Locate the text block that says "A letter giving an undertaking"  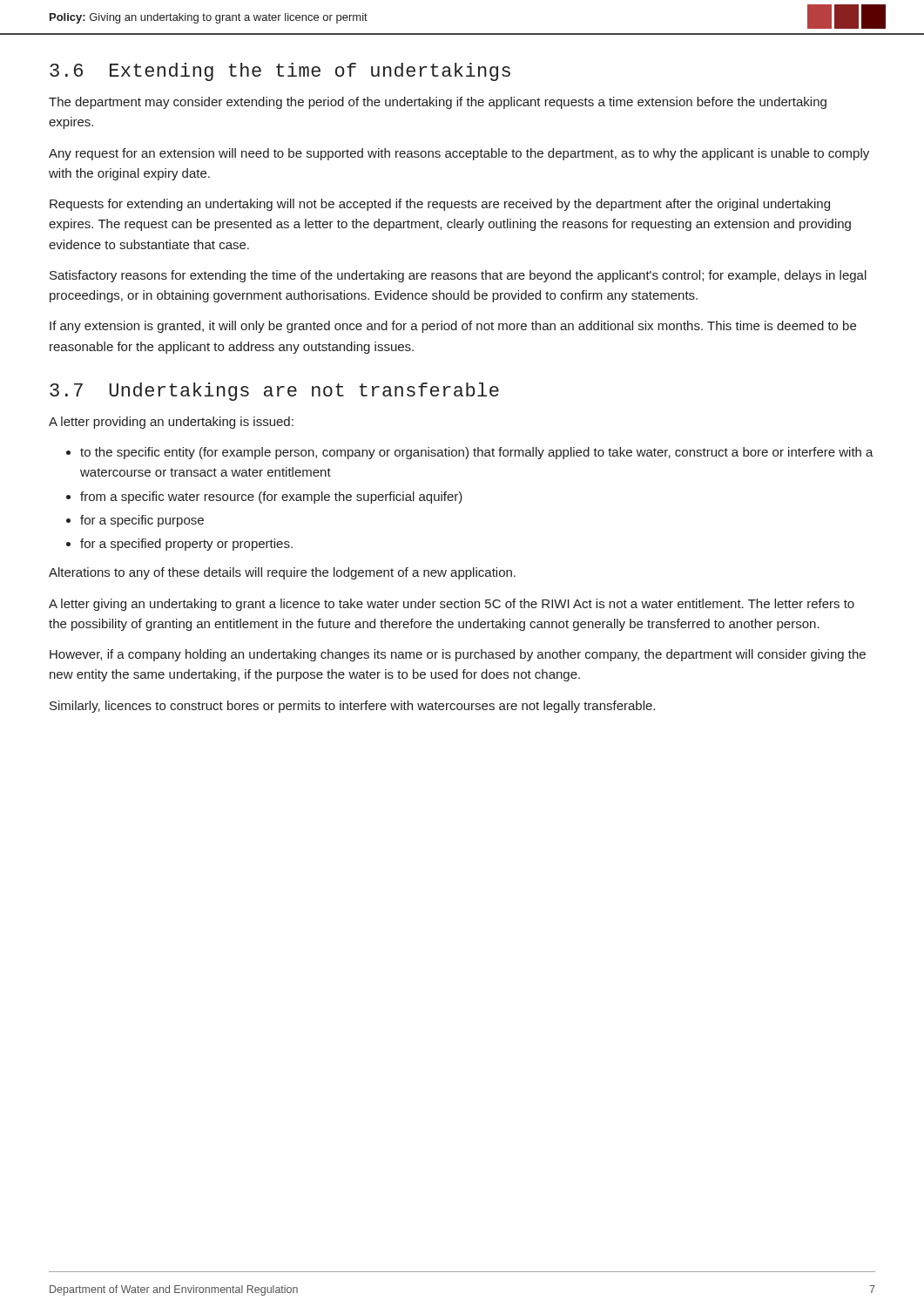point(452,613)
